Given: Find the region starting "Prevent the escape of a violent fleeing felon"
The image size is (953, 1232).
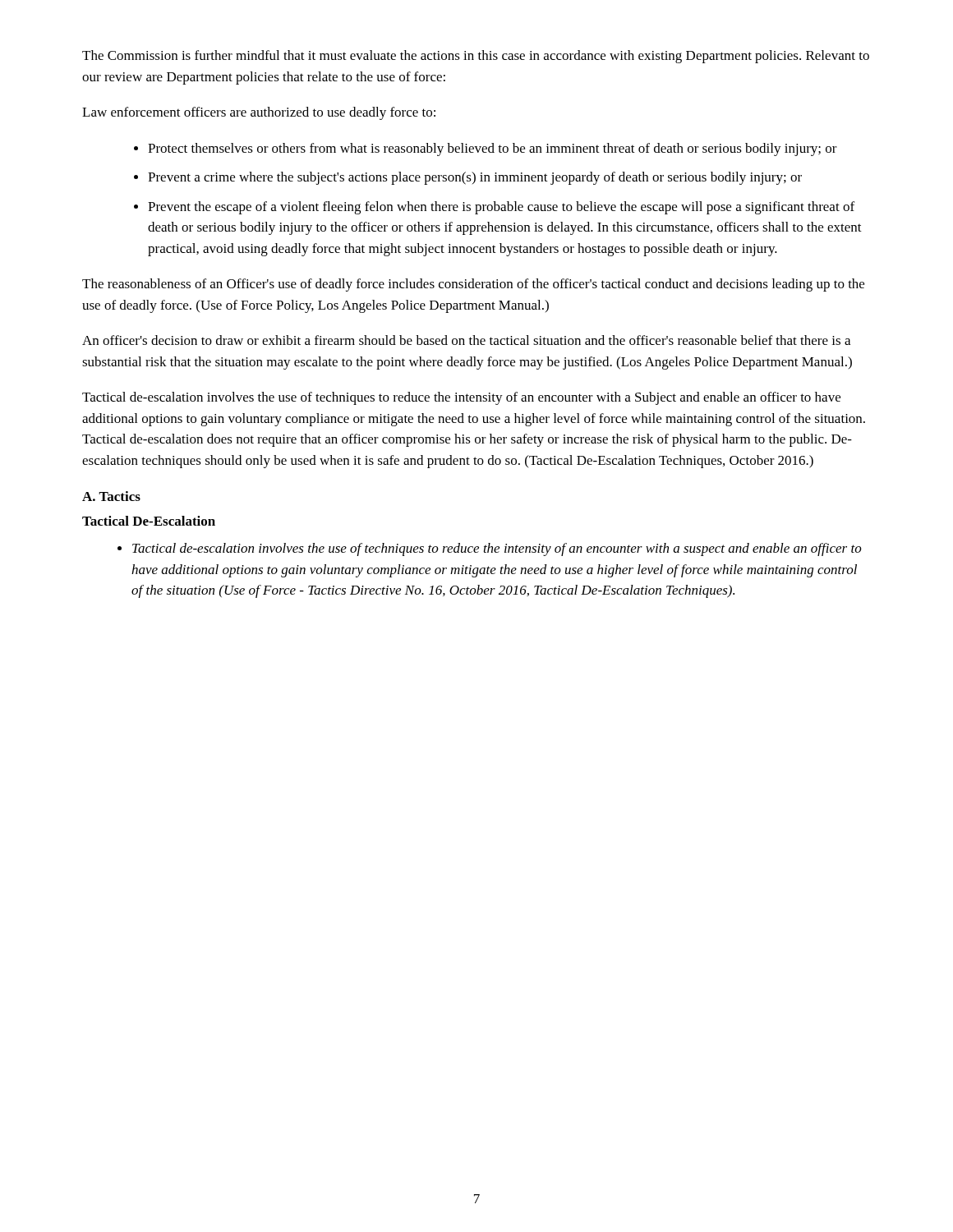Looking at the screenshot, I should pyautogui.click(x=505, y=227).
